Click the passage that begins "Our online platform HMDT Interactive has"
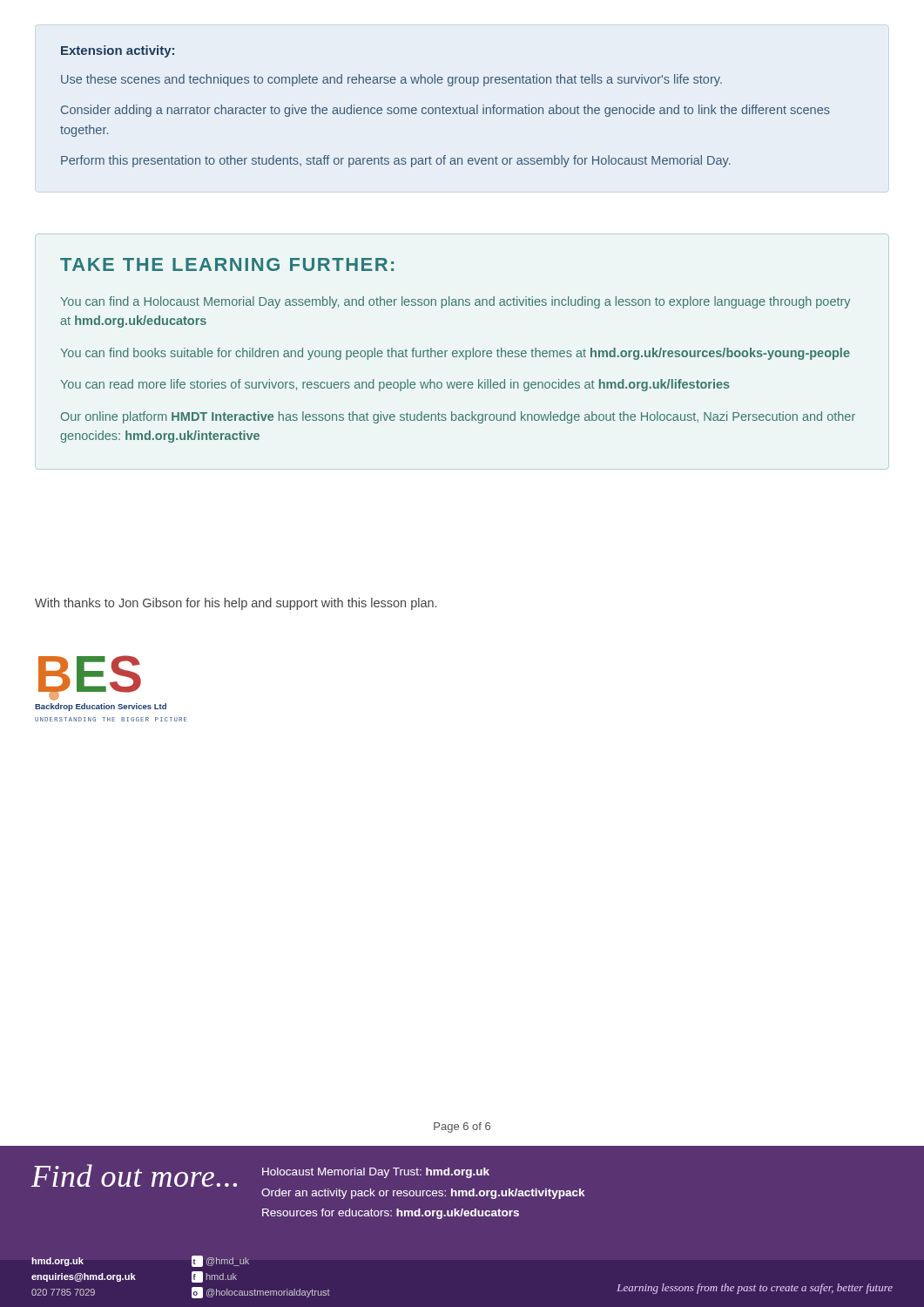This screenshot has height=1307, width=924. (458, 426)
